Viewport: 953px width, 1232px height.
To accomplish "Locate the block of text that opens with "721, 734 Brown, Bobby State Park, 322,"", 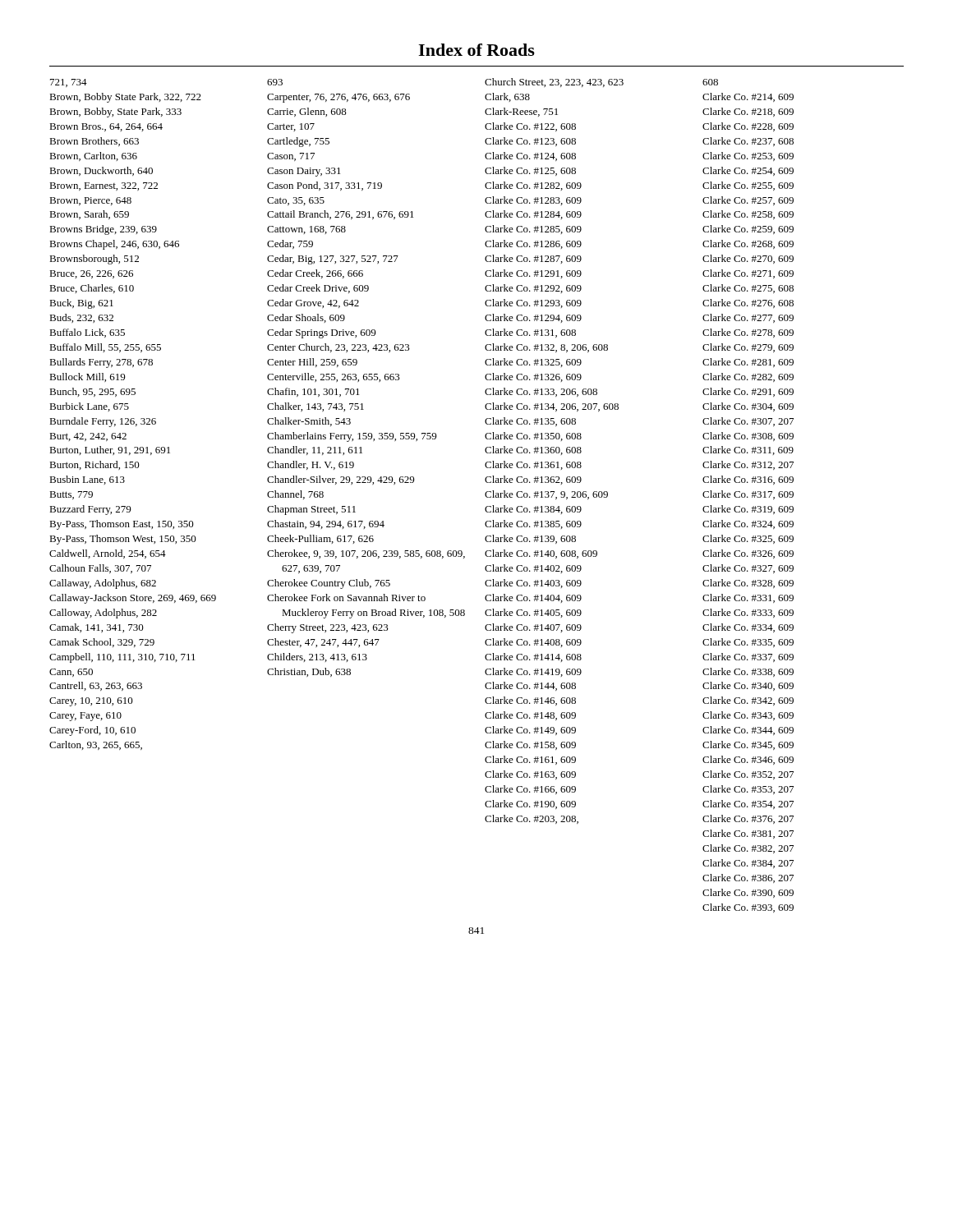I will tap(150, 414).
